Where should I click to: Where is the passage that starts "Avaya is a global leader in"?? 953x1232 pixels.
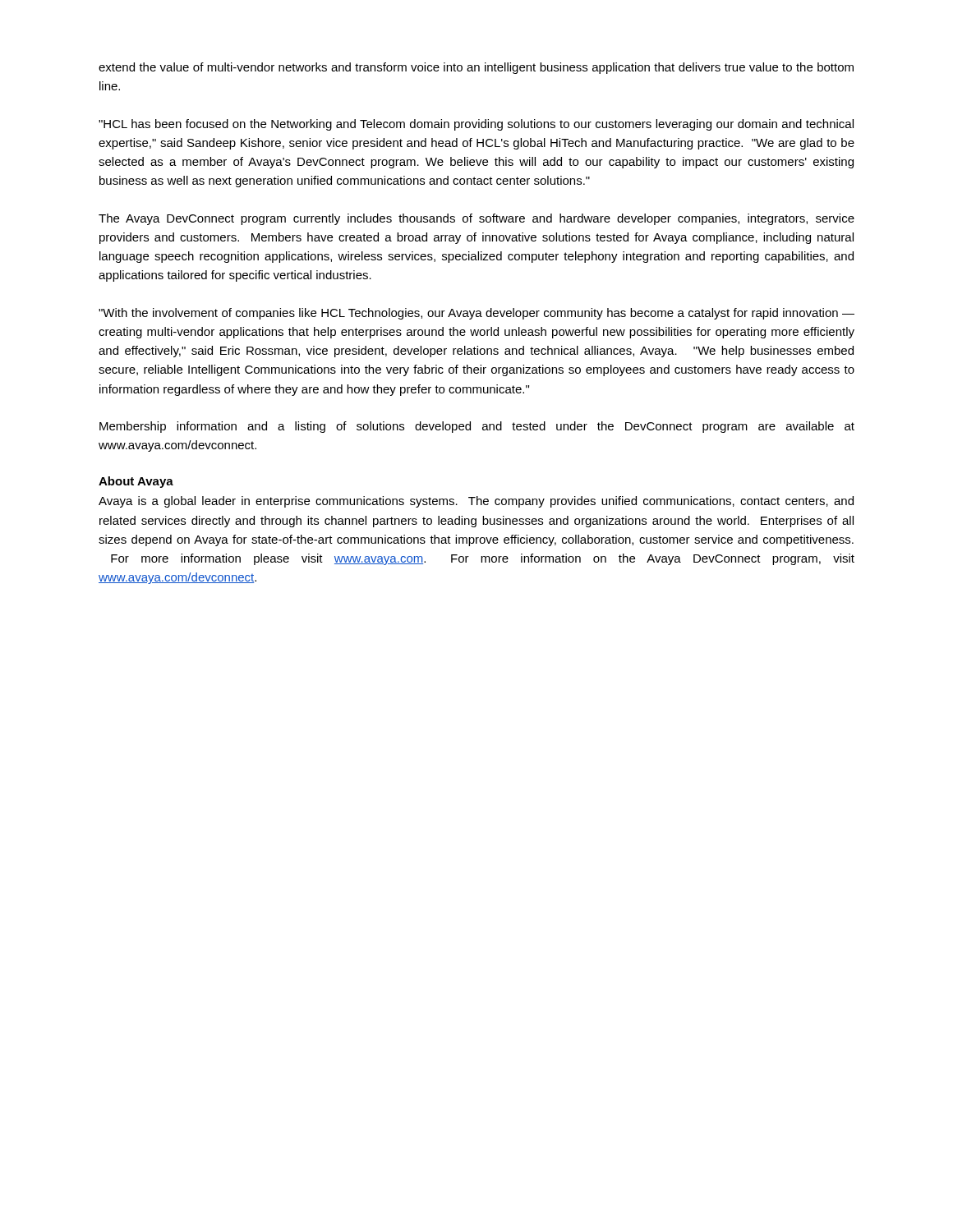click(x=476, y=539)
